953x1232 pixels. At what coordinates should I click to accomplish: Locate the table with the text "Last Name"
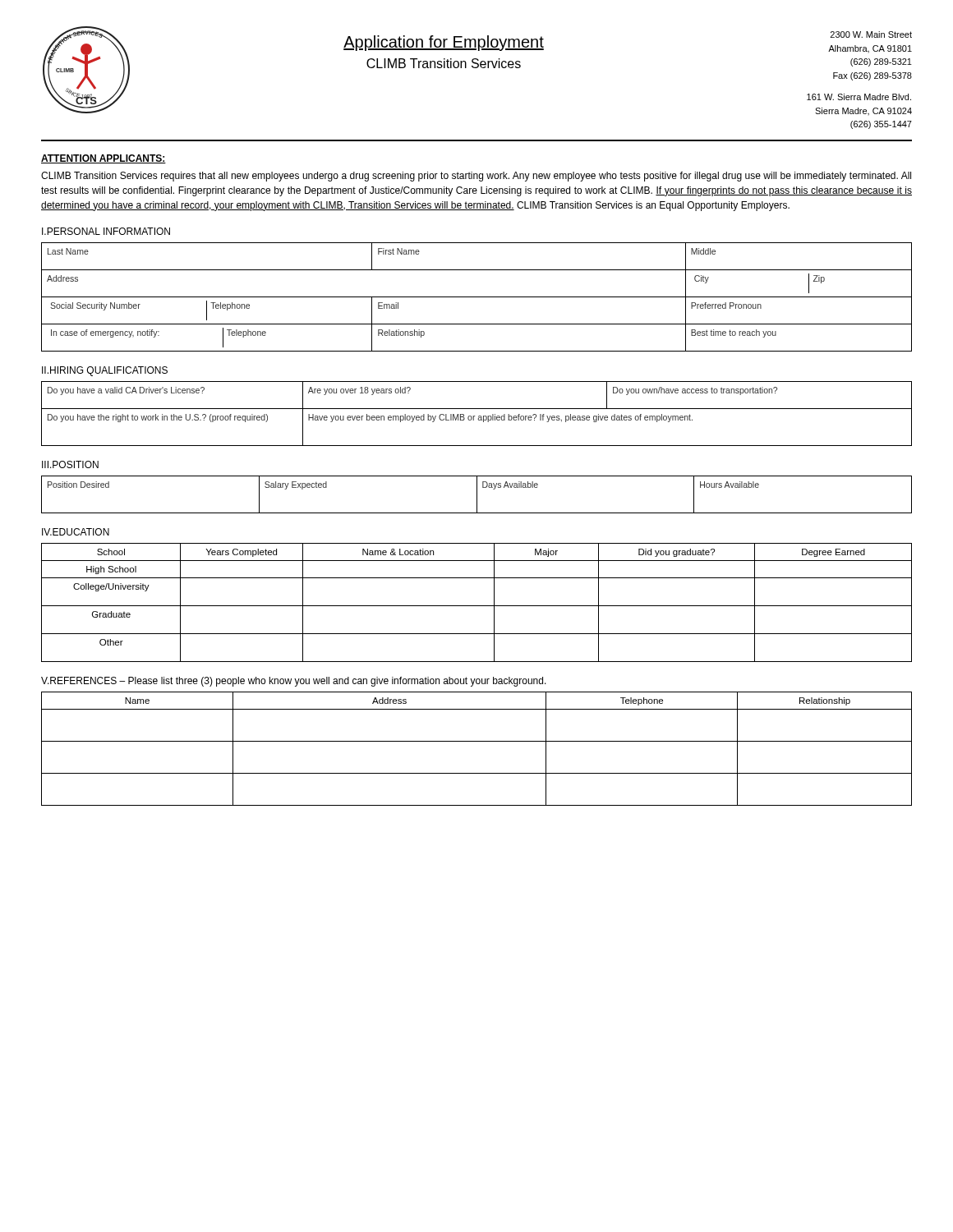476,296
